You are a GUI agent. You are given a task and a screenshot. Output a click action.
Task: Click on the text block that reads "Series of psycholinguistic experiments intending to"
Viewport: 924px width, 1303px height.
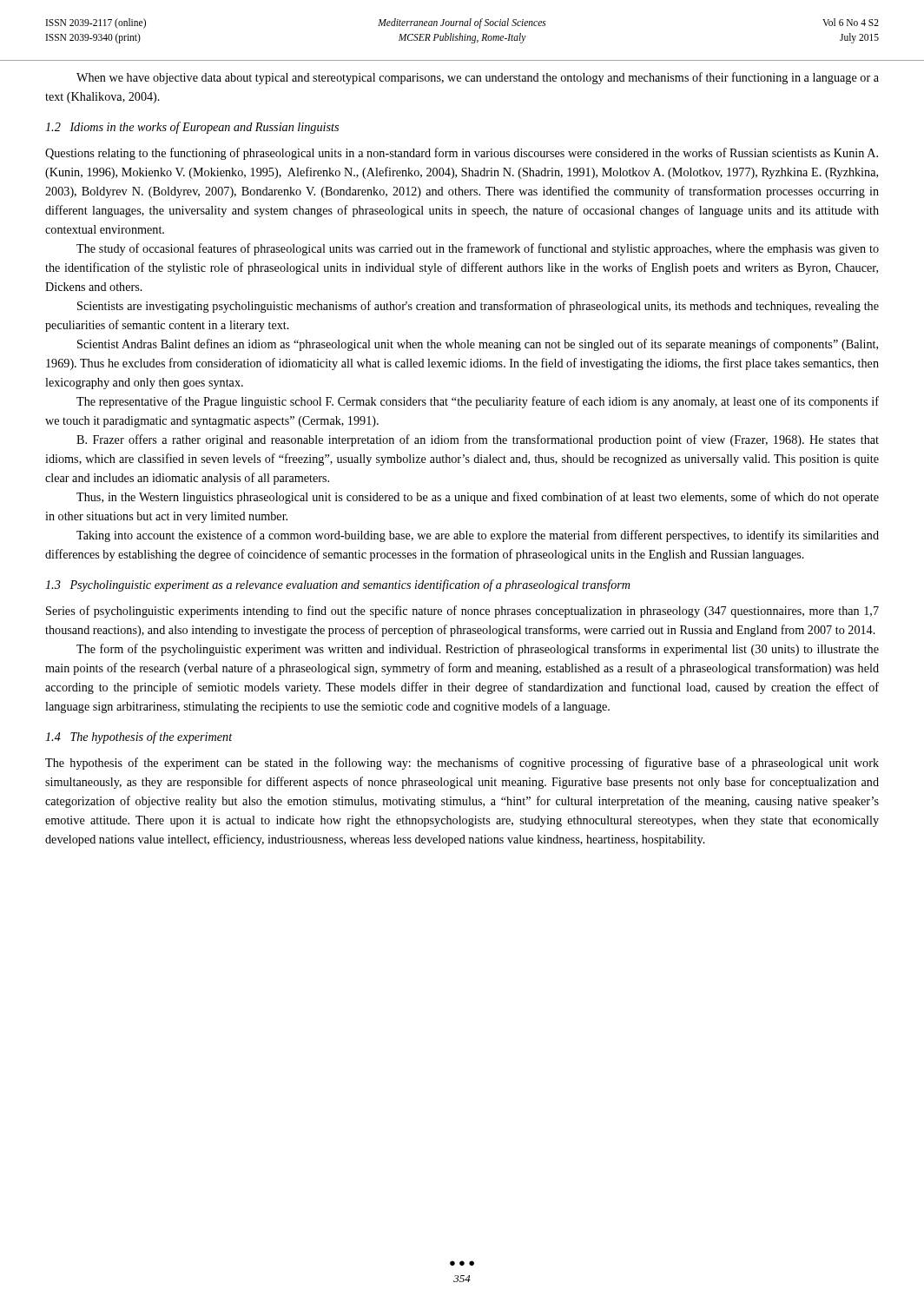462,658
